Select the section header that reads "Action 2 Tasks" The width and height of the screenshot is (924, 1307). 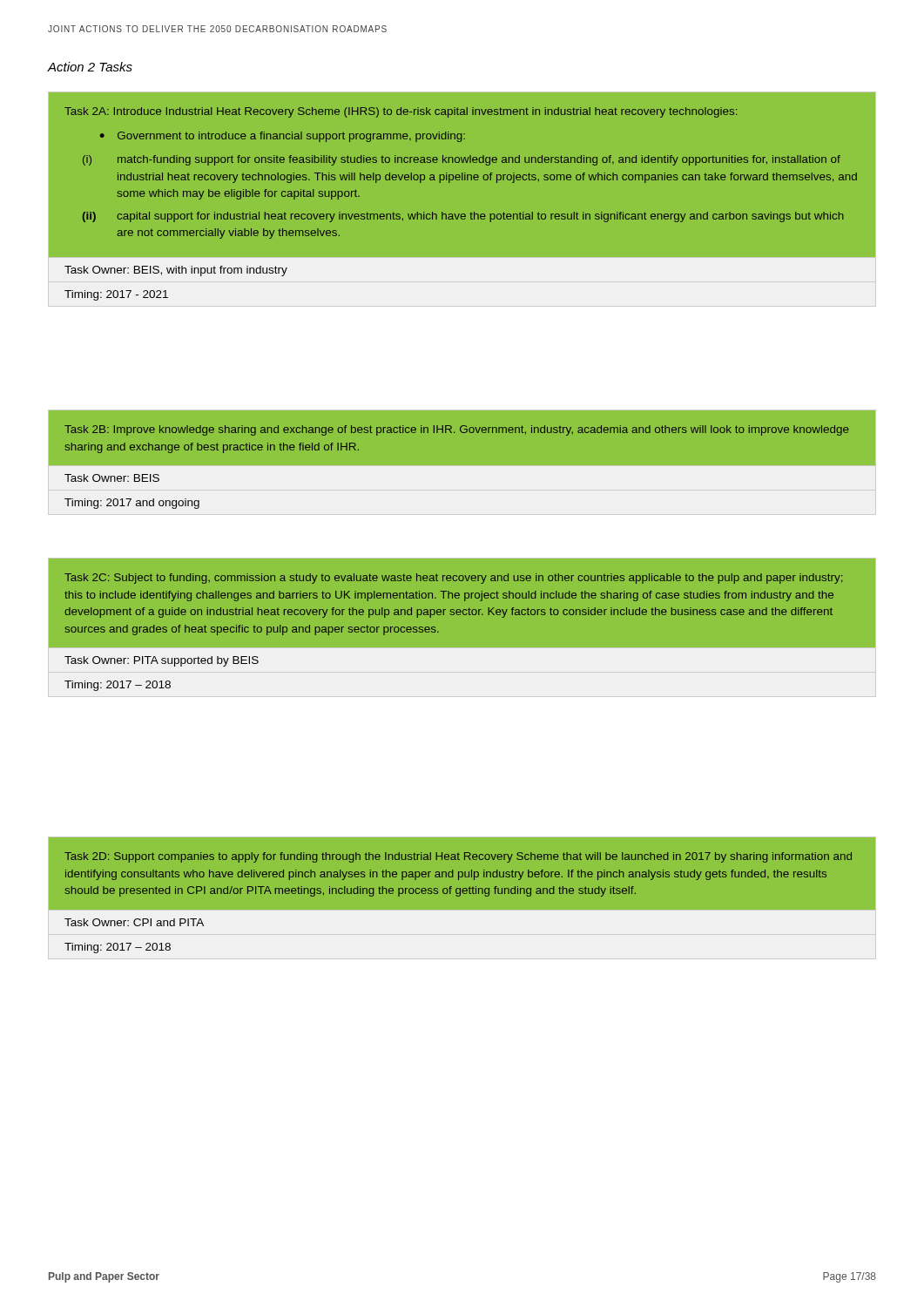pyautogui.click(x=90, y=67)
